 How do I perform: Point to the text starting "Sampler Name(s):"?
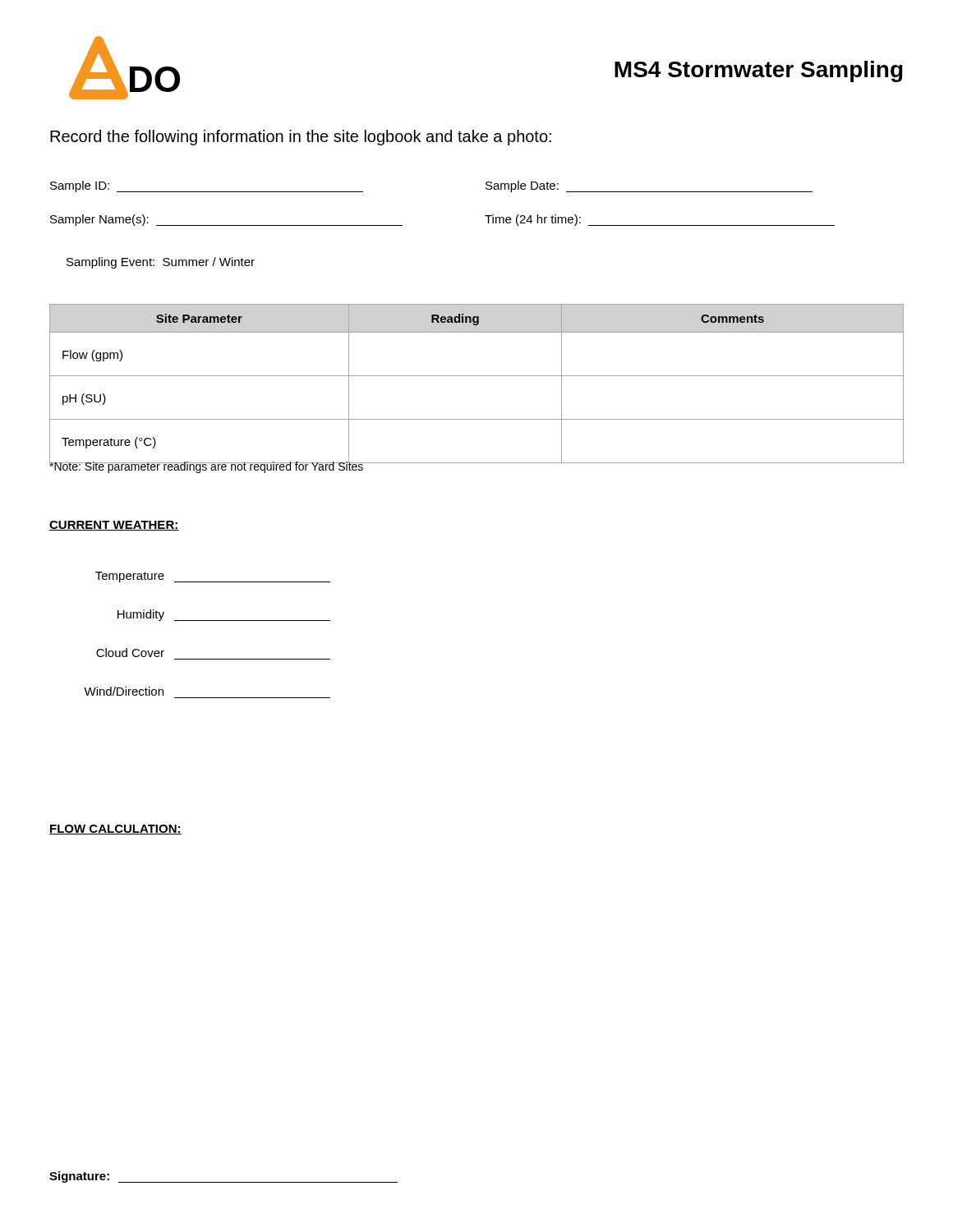click(x=99, y=219)
